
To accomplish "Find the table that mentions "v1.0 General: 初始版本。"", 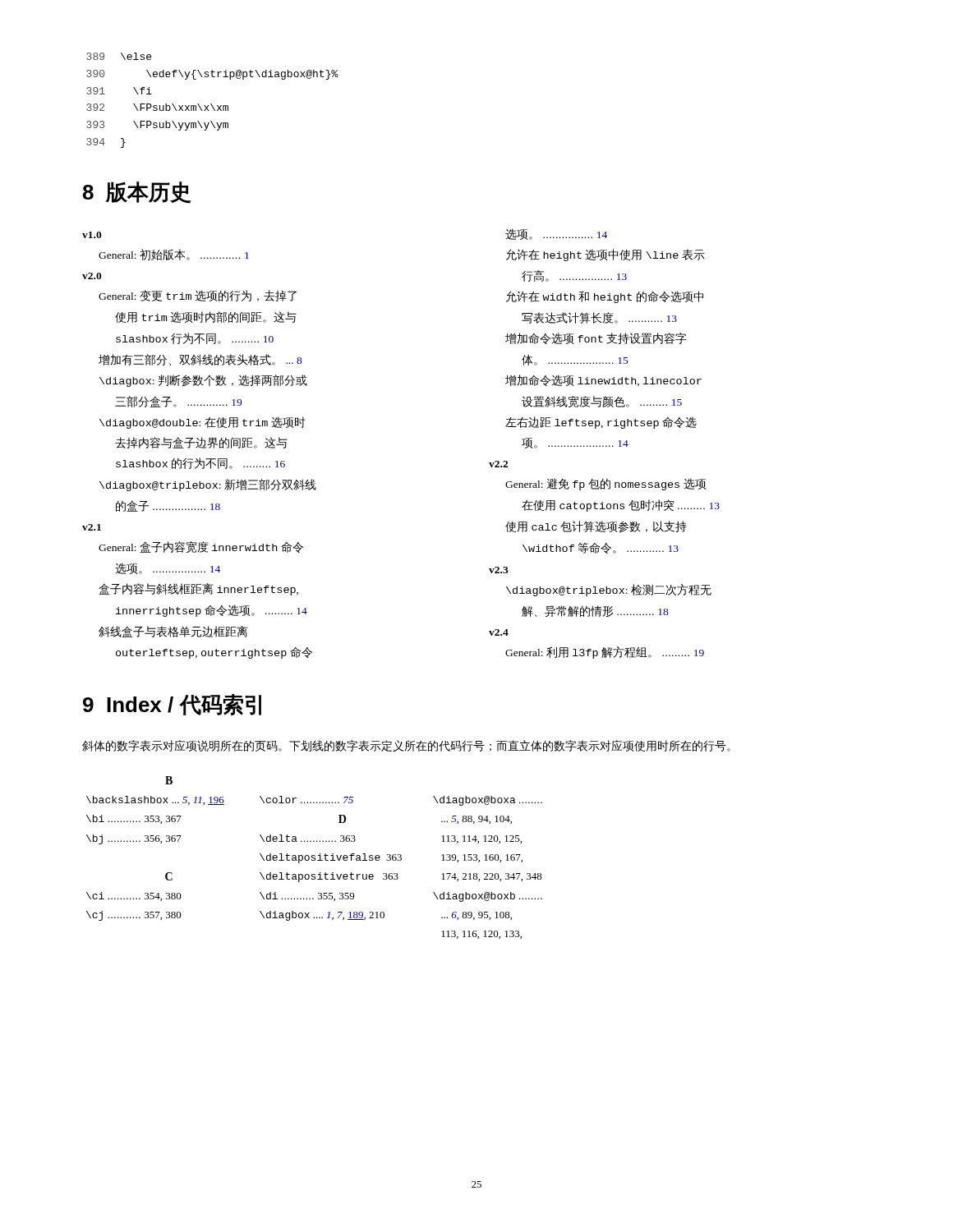I will point(476,445).
